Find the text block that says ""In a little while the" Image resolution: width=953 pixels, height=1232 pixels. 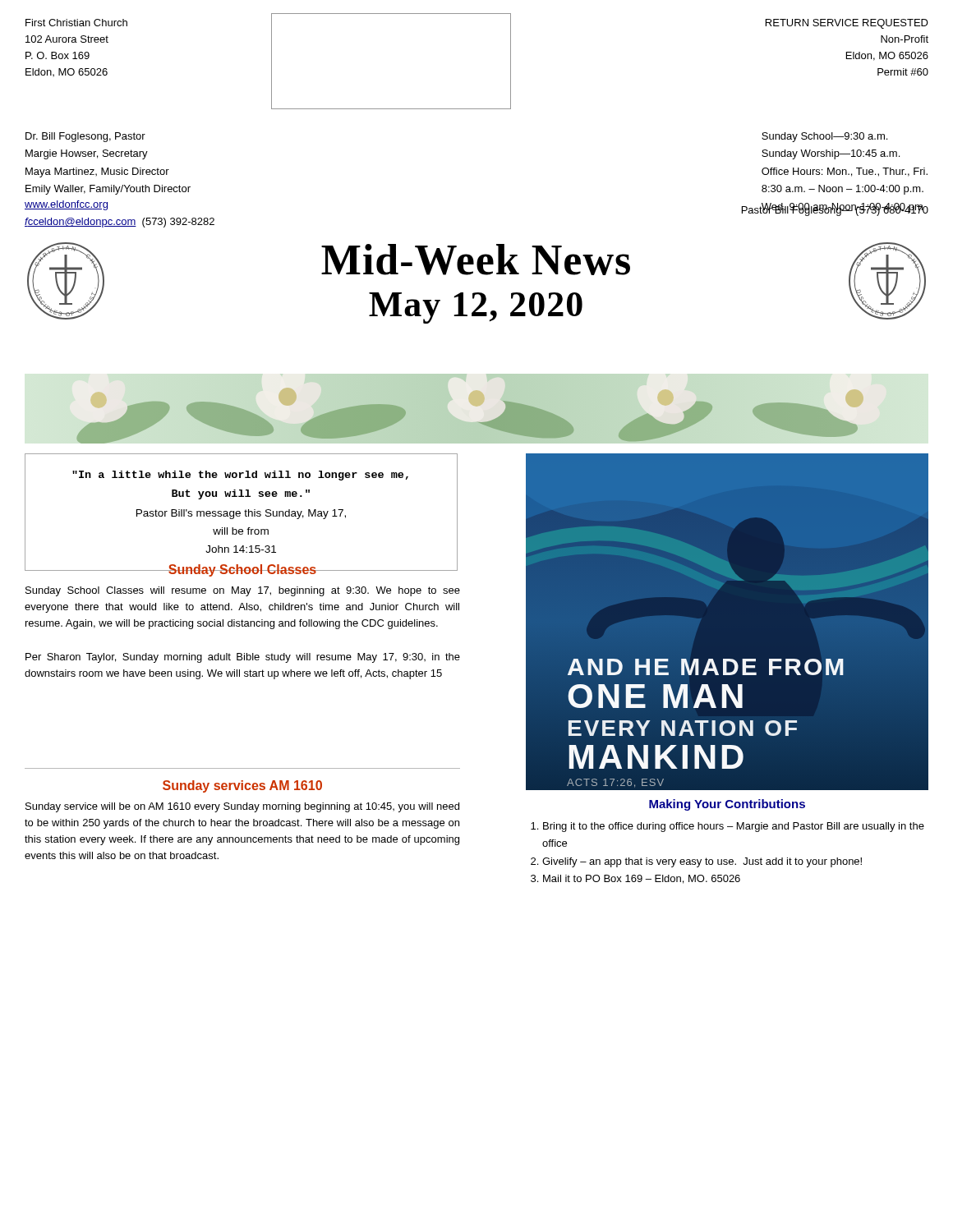241,512
